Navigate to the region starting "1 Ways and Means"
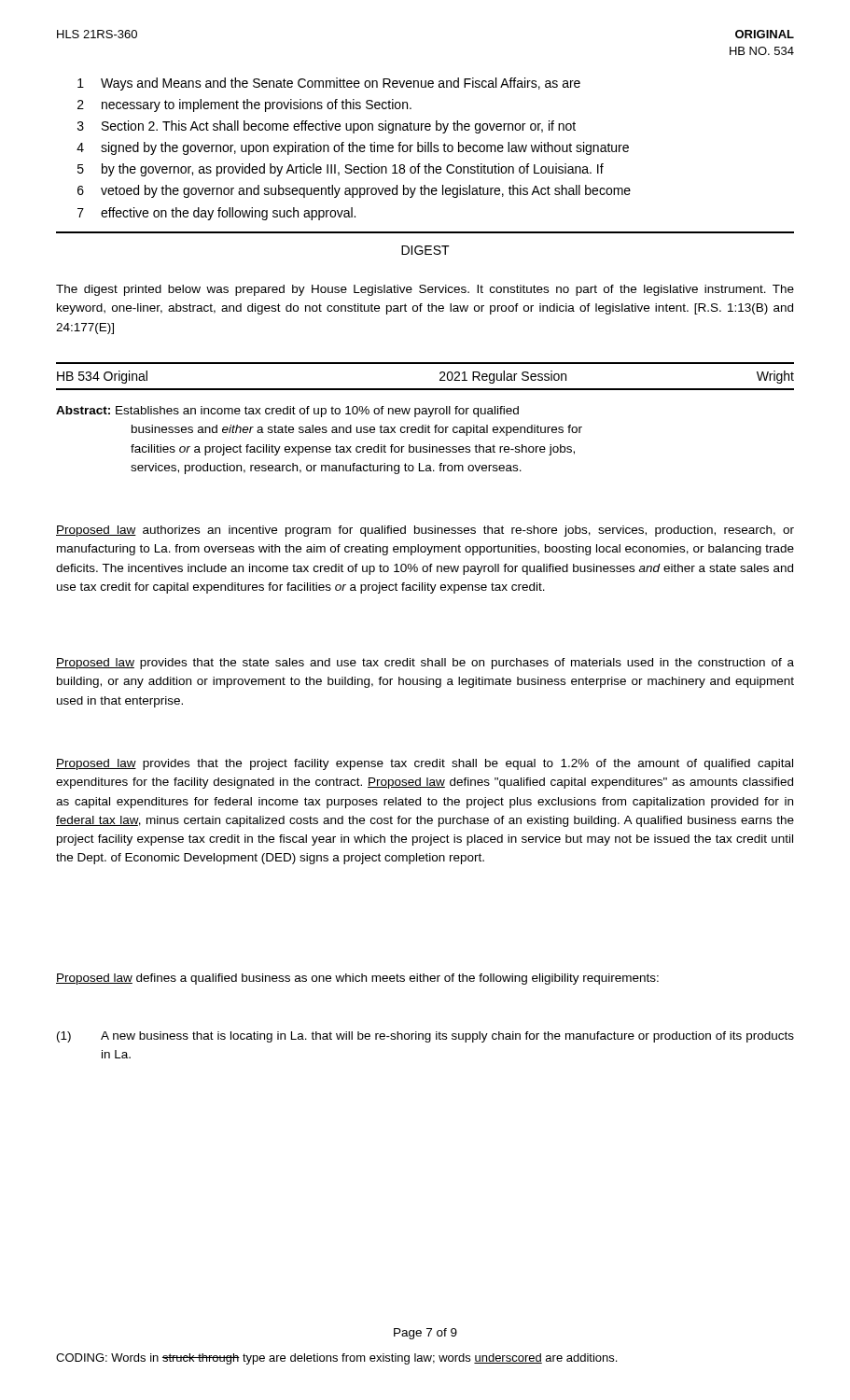 point(425,84)
